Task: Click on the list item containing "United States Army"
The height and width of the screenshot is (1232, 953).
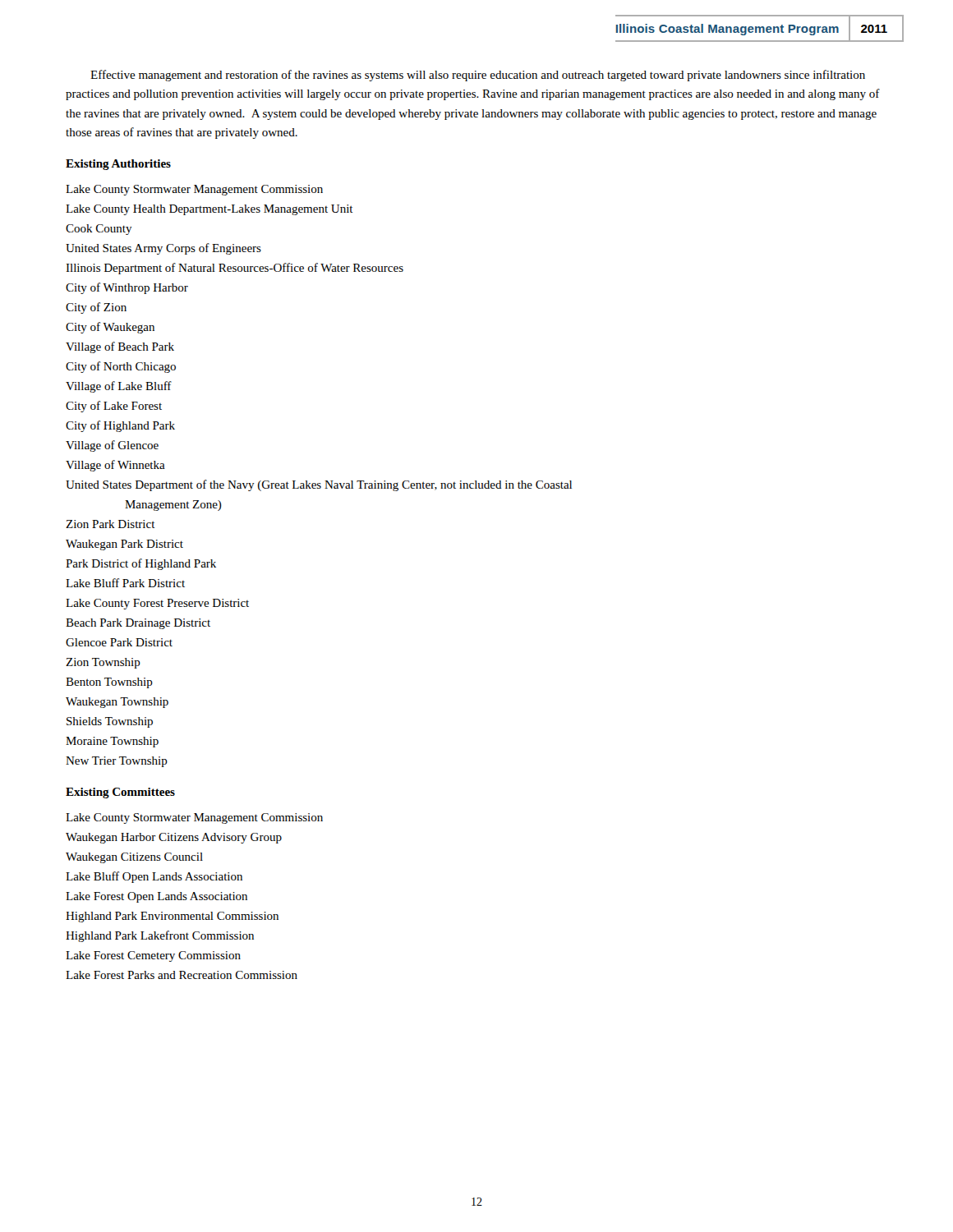Action: tap(163, 248)
